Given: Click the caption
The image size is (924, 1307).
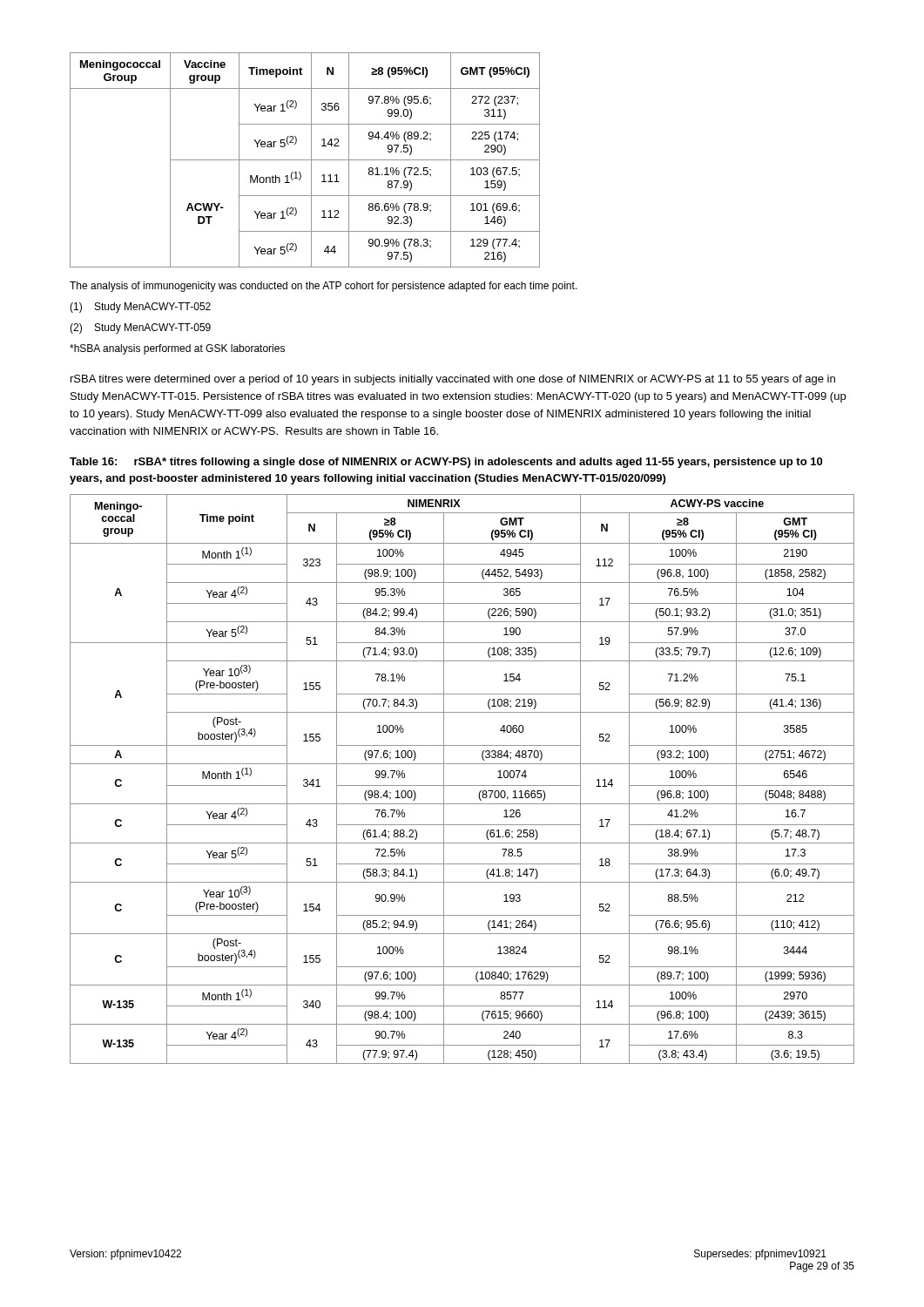Looking at the screenshot, I should point(446,469).
